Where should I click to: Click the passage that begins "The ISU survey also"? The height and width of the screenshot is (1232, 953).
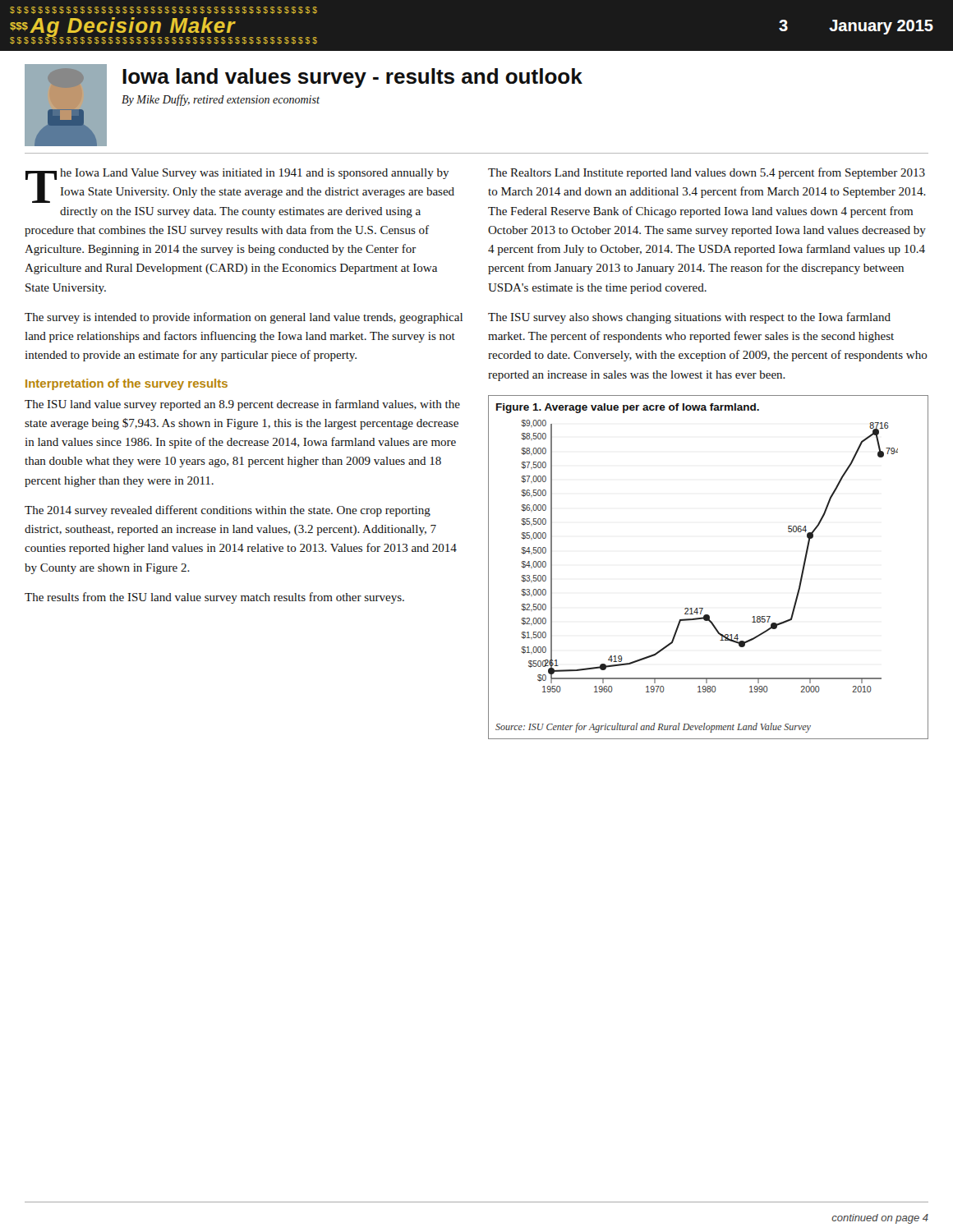708,345
